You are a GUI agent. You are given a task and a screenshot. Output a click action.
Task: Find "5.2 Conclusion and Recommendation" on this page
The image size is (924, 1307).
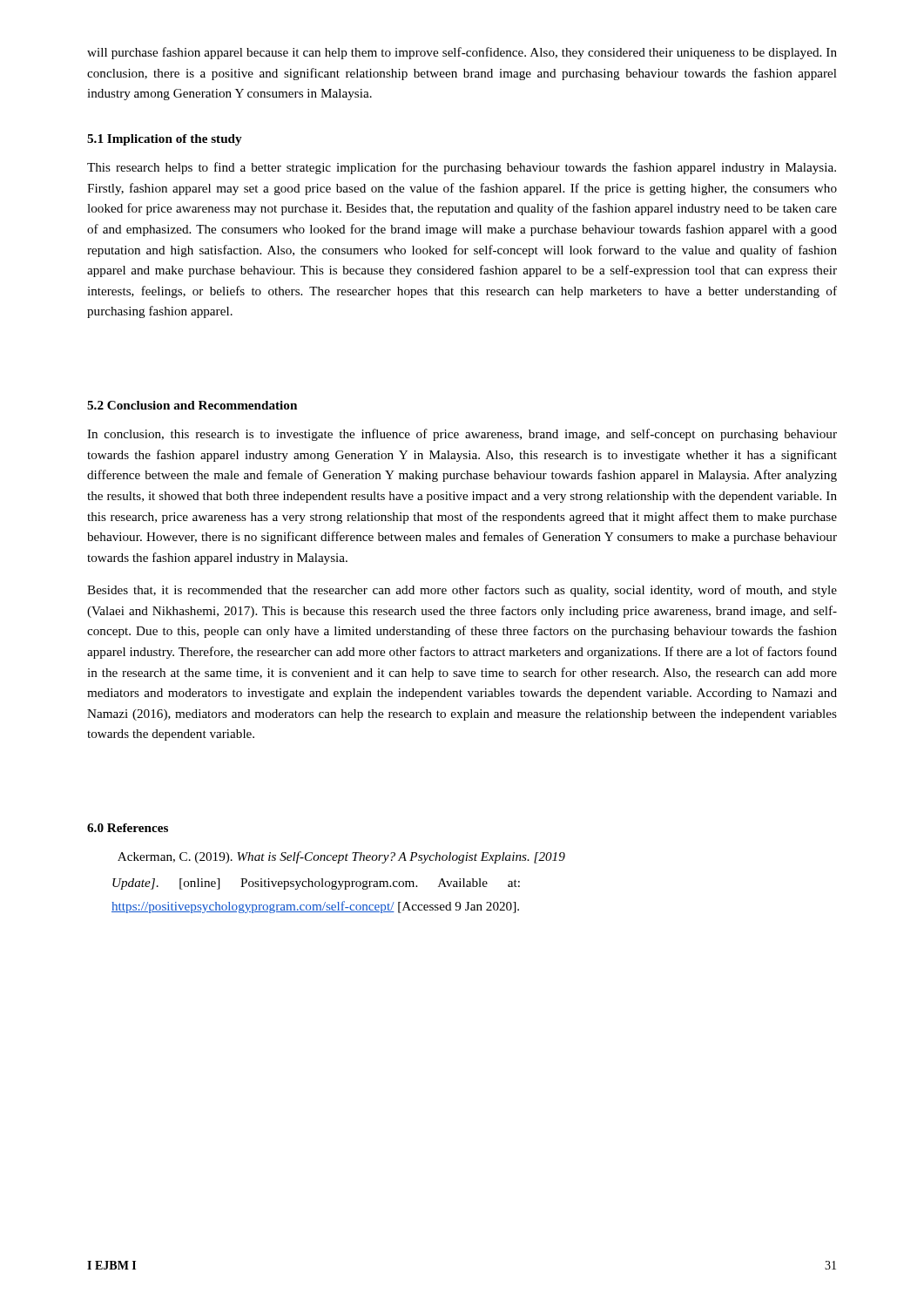[x=192, y=405]
